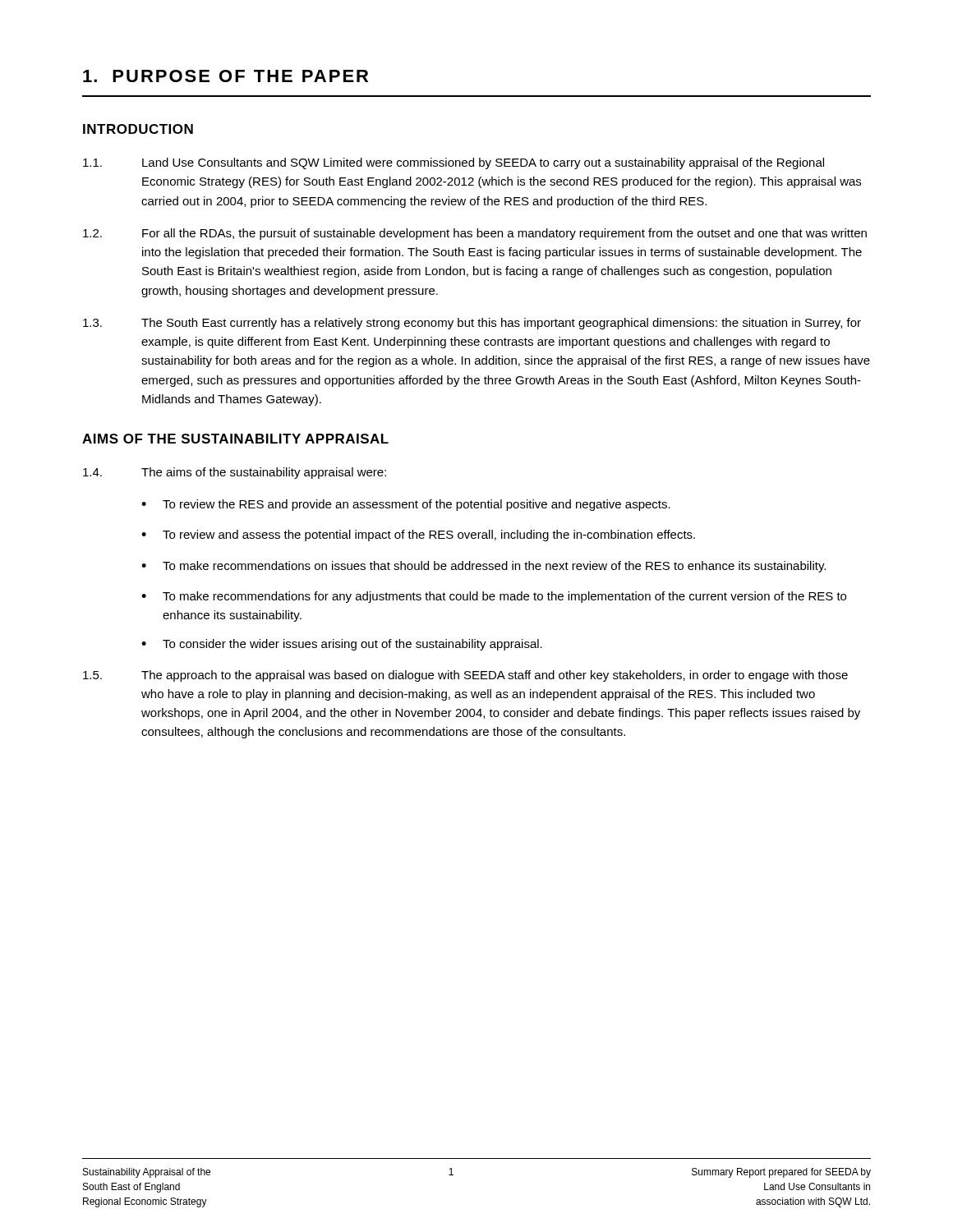Image resolution: width=953 pixels, height=1232 pixels.
Task: Click on the block starting "AIMS OF THE SUSTAINABILITY APPRAISAL"
Action: (235, 439)
